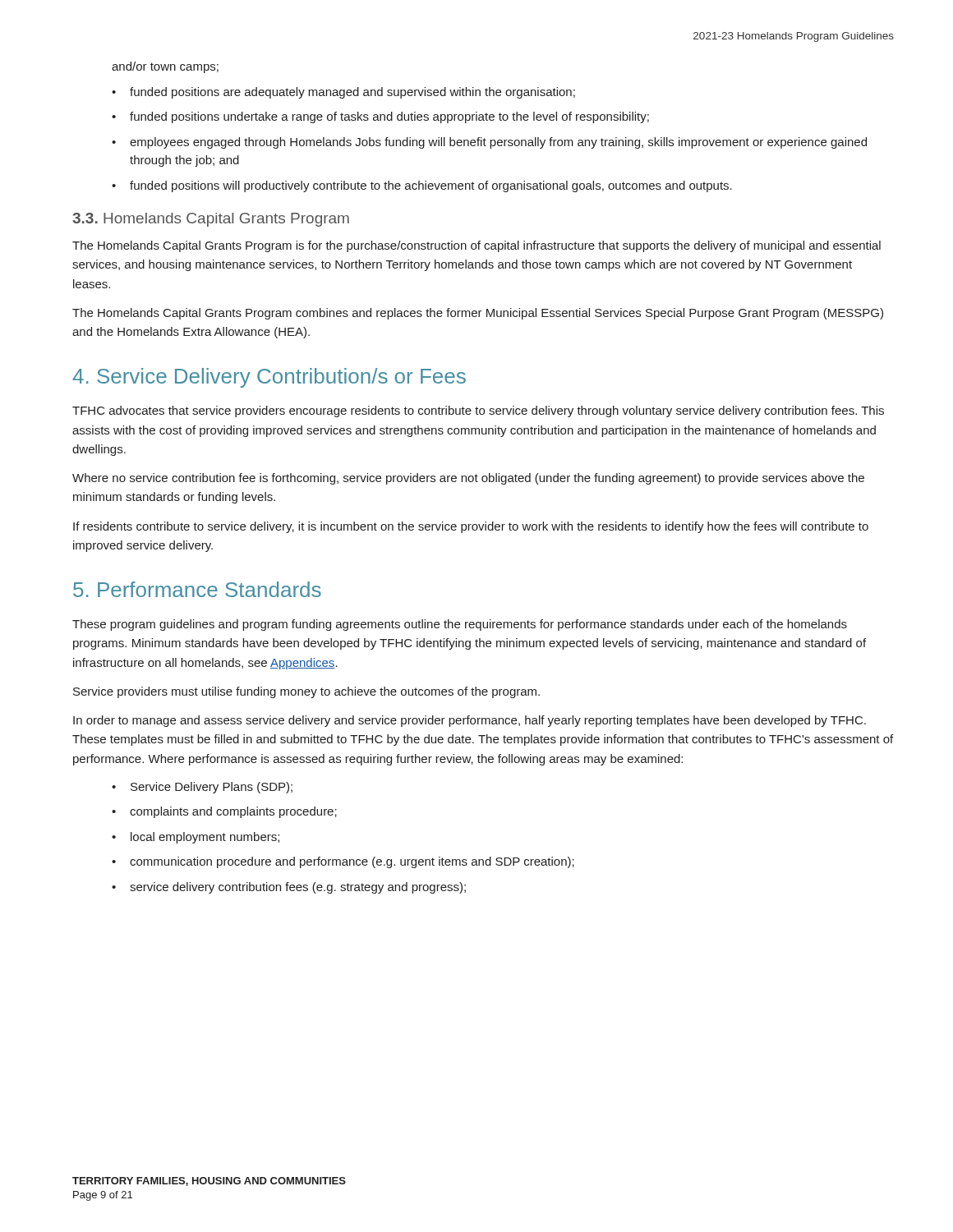Click on the list item that reads "funded positions will productively contribute to the achievement"
953x1232 pixels.
(431, 185)
